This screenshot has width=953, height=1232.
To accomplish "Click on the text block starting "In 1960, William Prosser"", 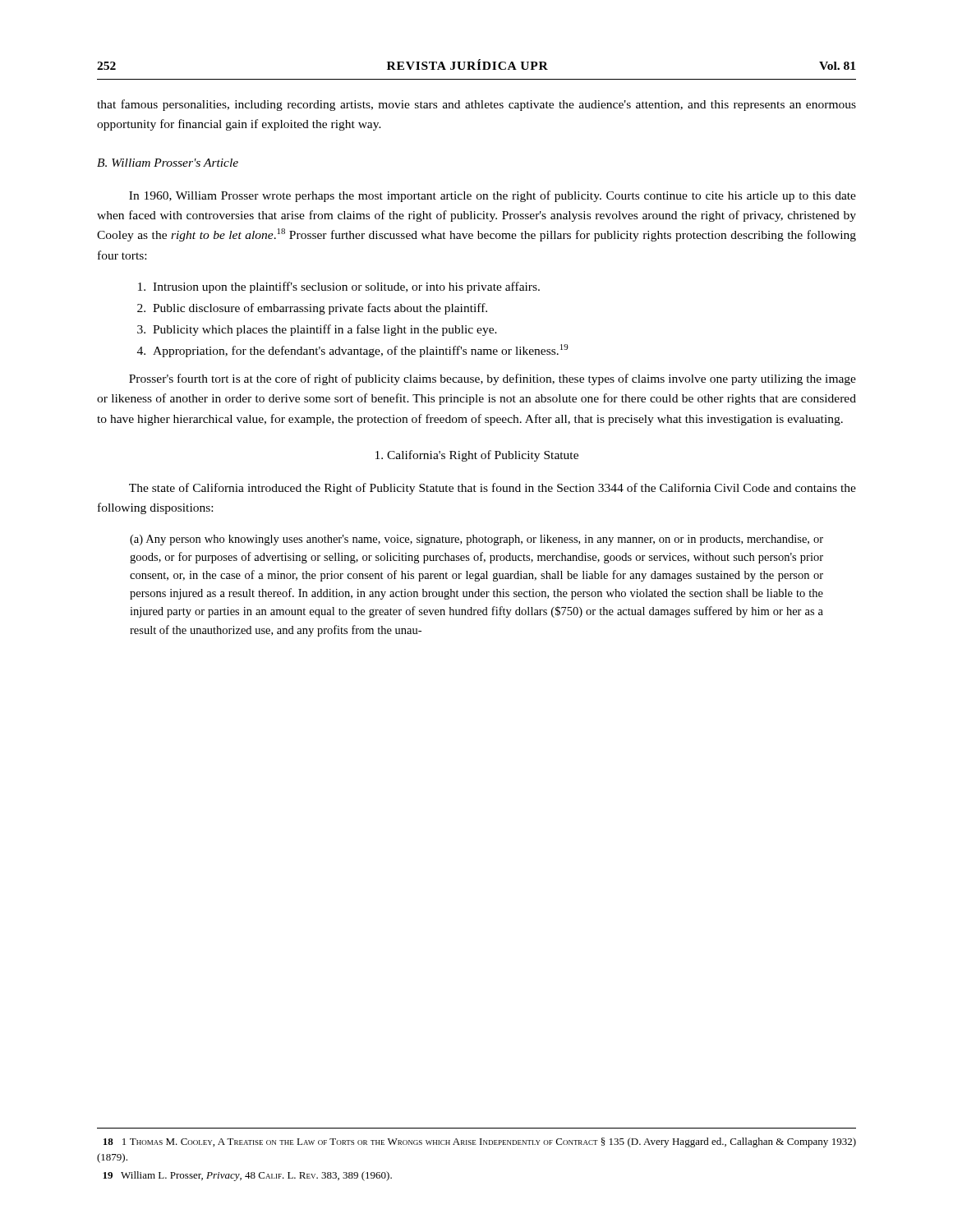I will click(x=476, y=225).
